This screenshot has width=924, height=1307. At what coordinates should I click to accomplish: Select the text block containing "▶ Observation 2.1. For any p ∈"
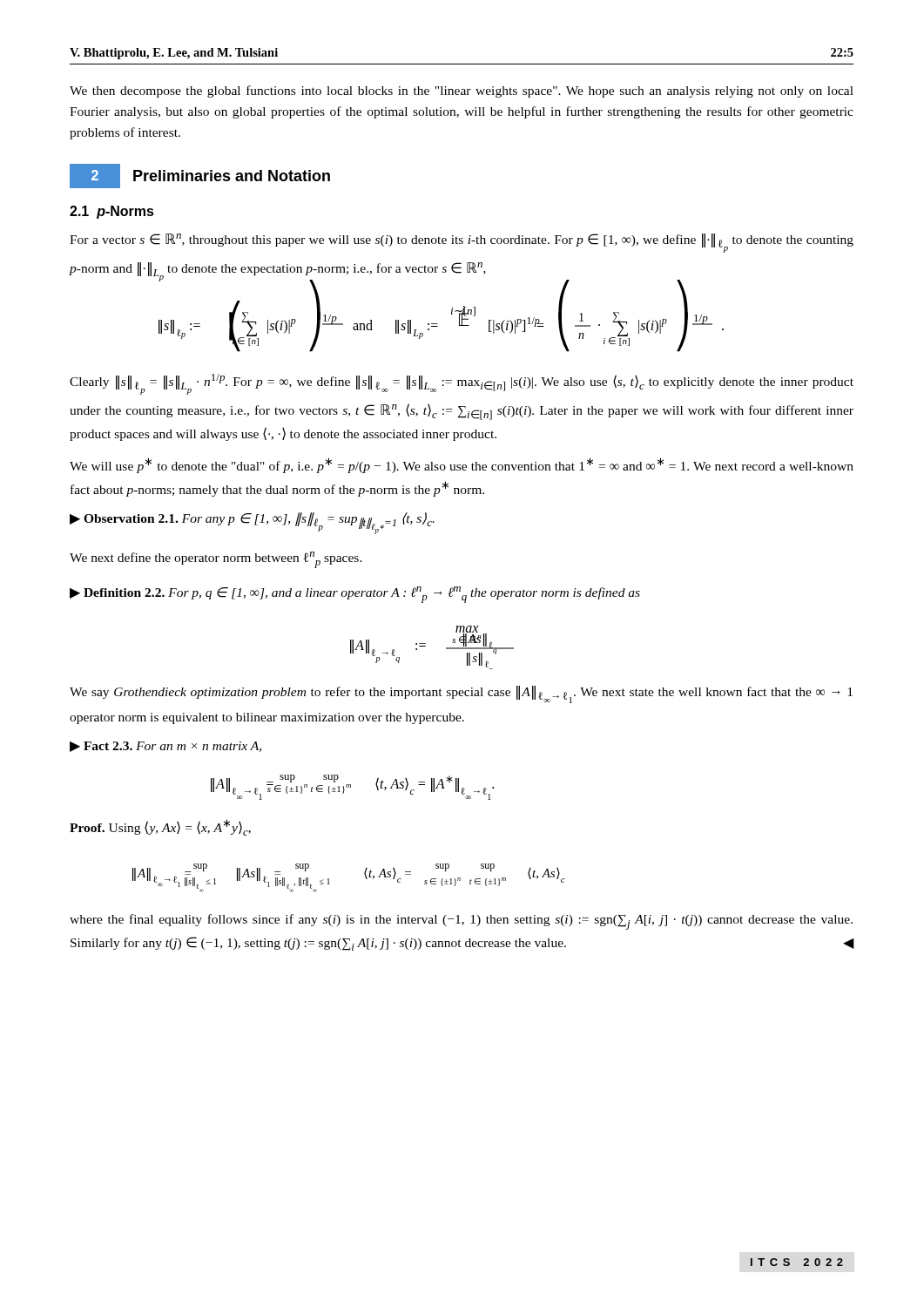pos(252,522)
